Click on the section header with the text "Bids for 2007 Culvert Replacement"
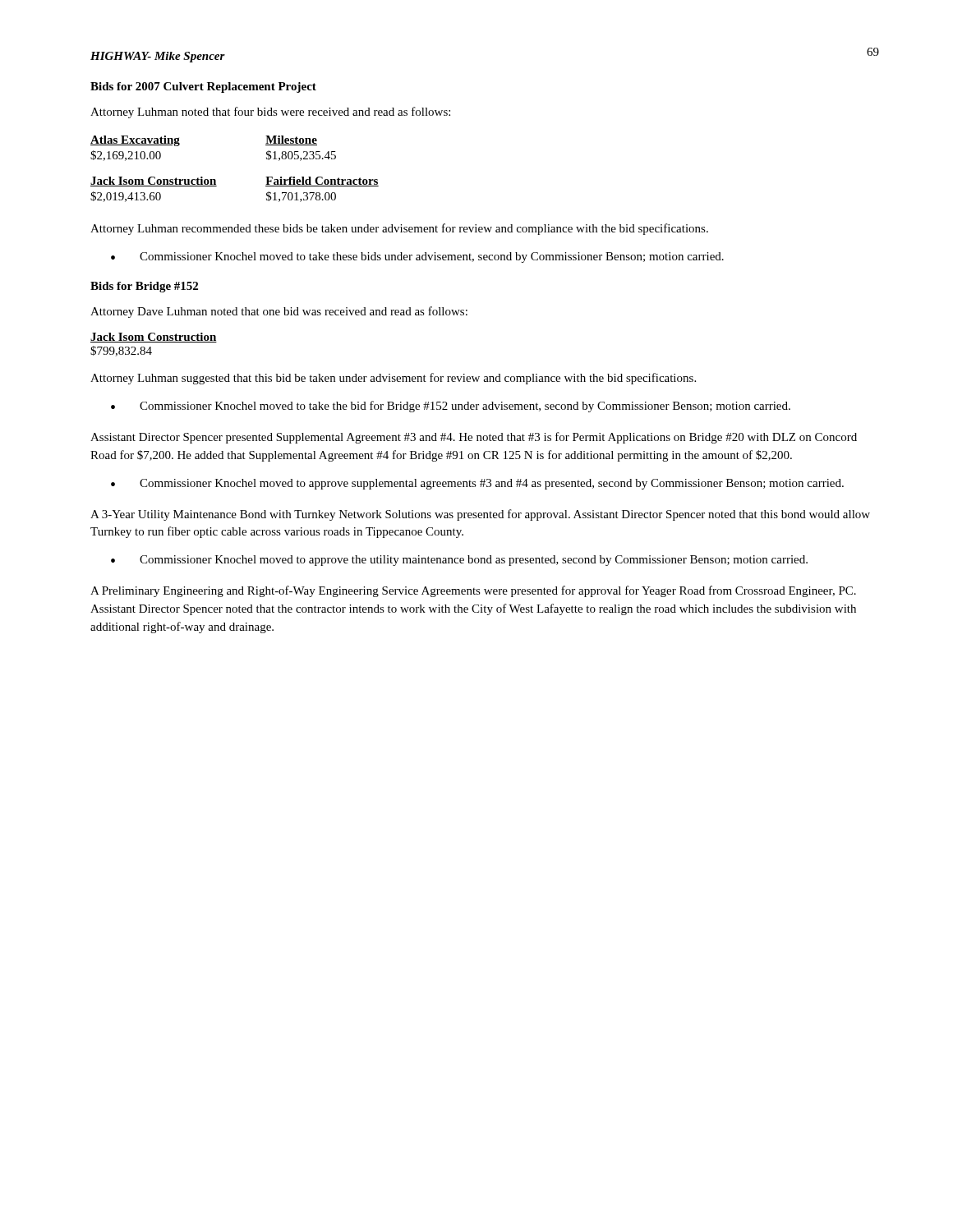 [203, 86]
